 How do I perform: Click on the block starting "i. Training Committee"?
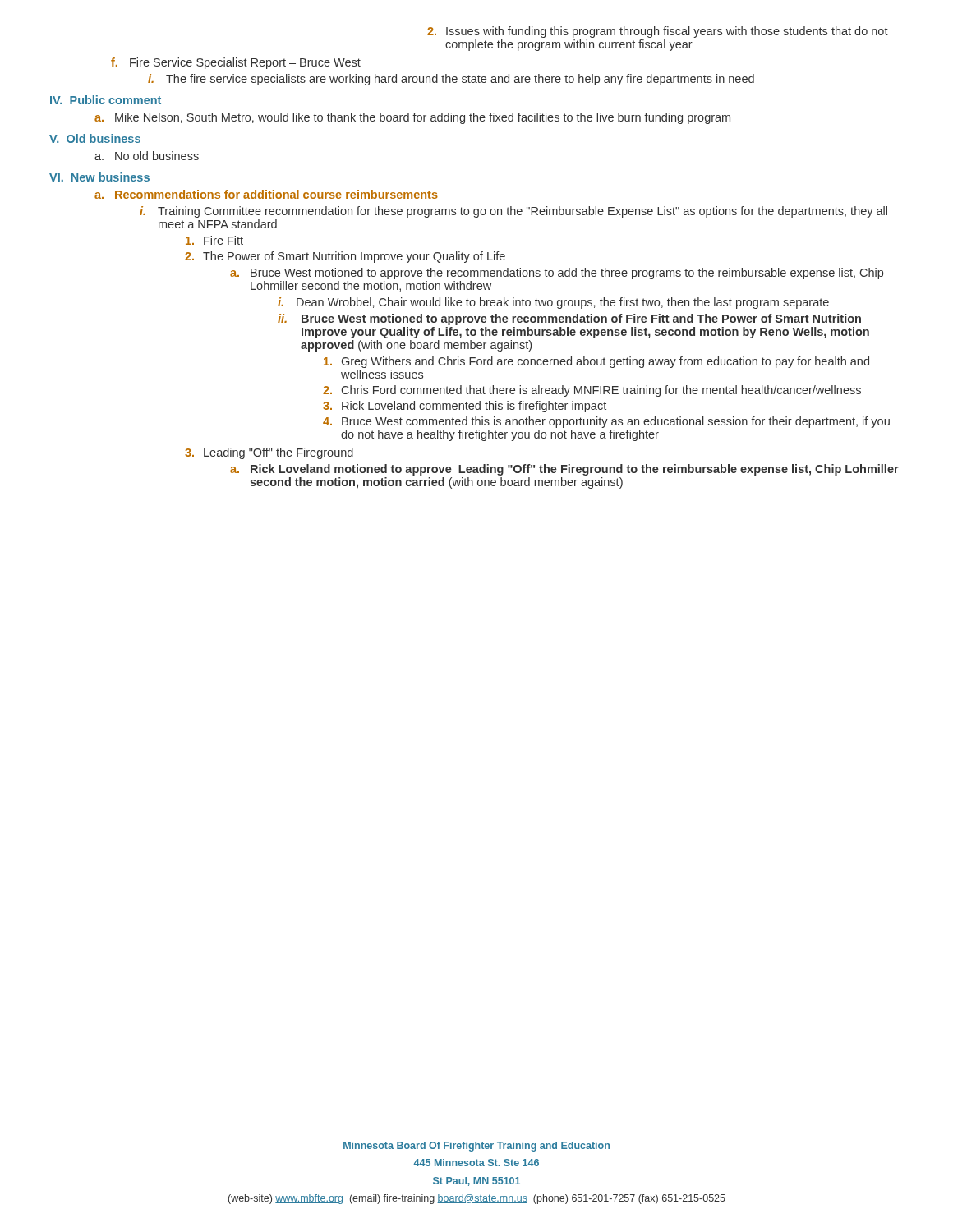pyautogui.click(x=522, y=218)
